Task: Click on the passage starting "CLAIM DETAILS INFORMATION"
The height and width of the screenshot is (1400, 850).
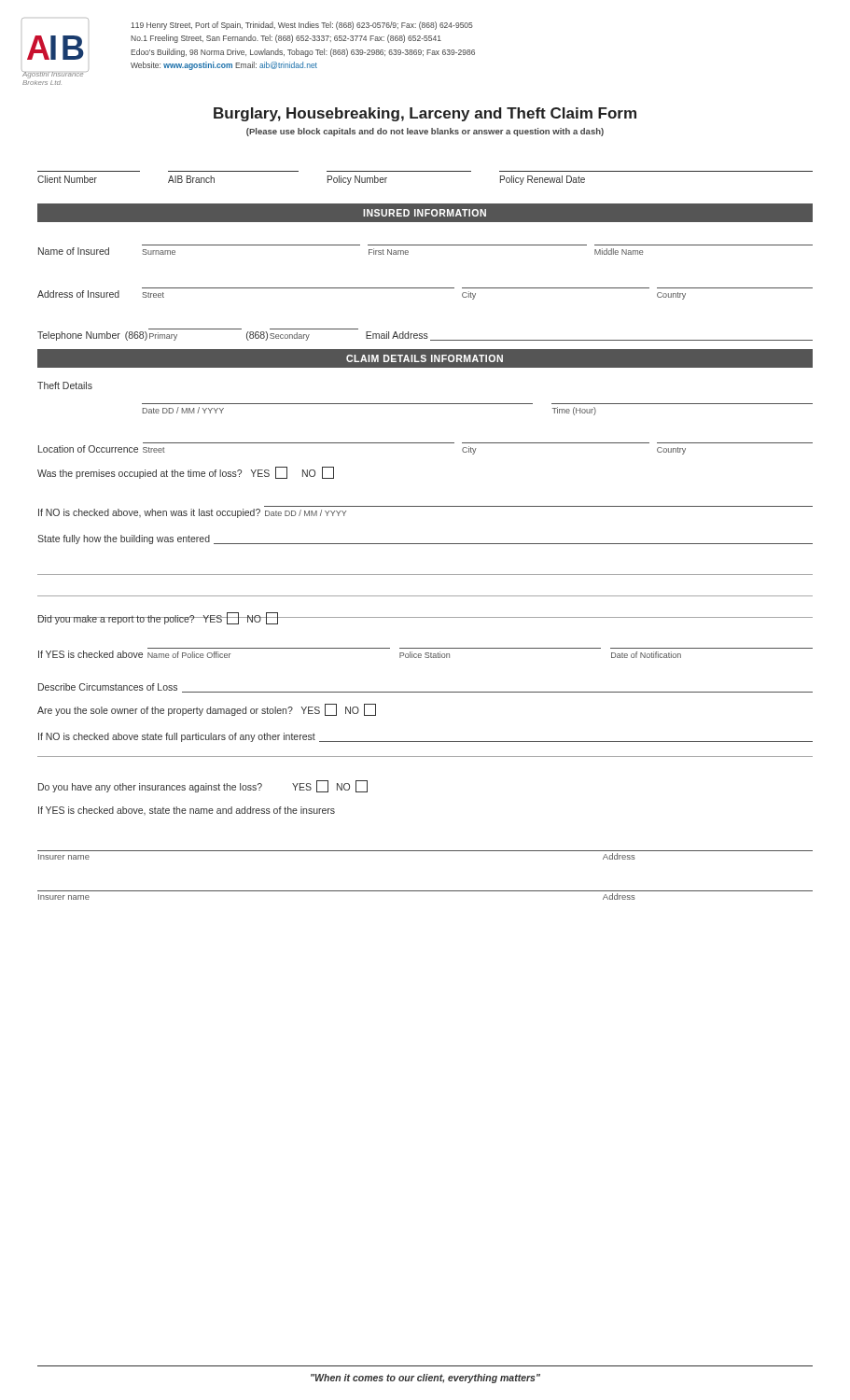Action: click(425, 358)
